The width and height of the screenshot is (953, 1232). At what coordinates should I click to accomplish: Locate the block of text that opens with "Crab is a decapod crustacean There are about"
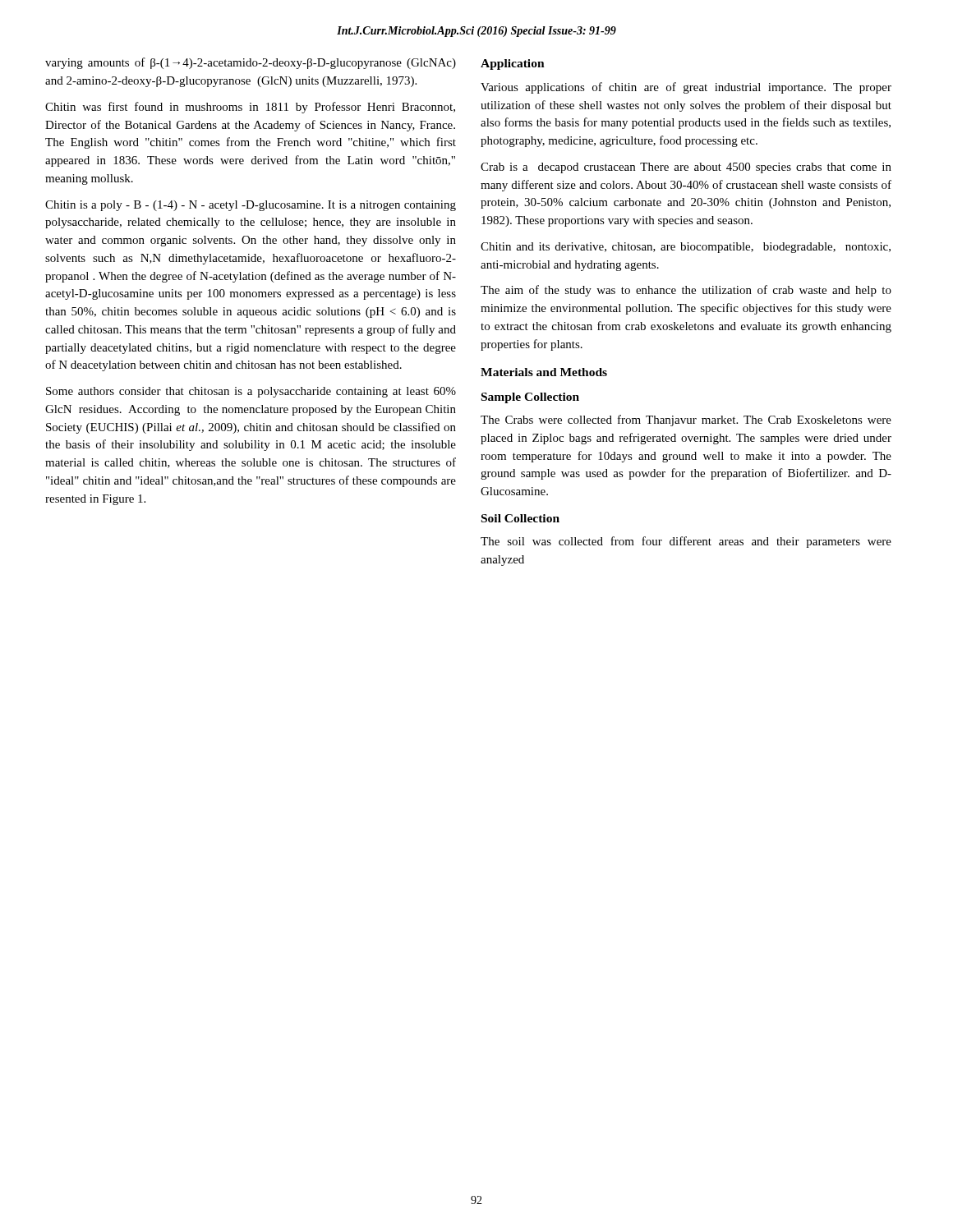(686, 193)
